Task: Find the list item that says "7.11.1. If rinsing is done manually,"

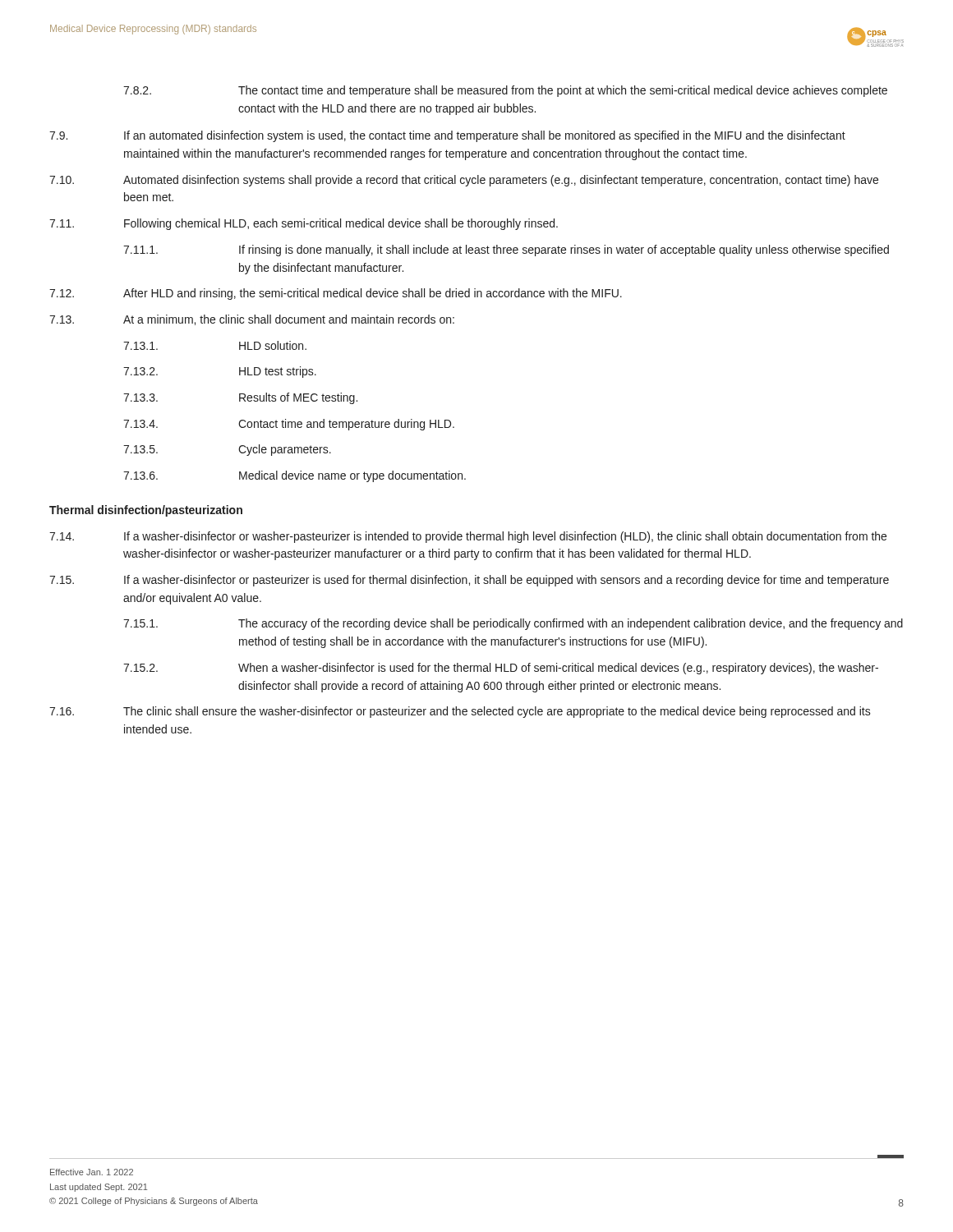Action: [x=513, y=259]
